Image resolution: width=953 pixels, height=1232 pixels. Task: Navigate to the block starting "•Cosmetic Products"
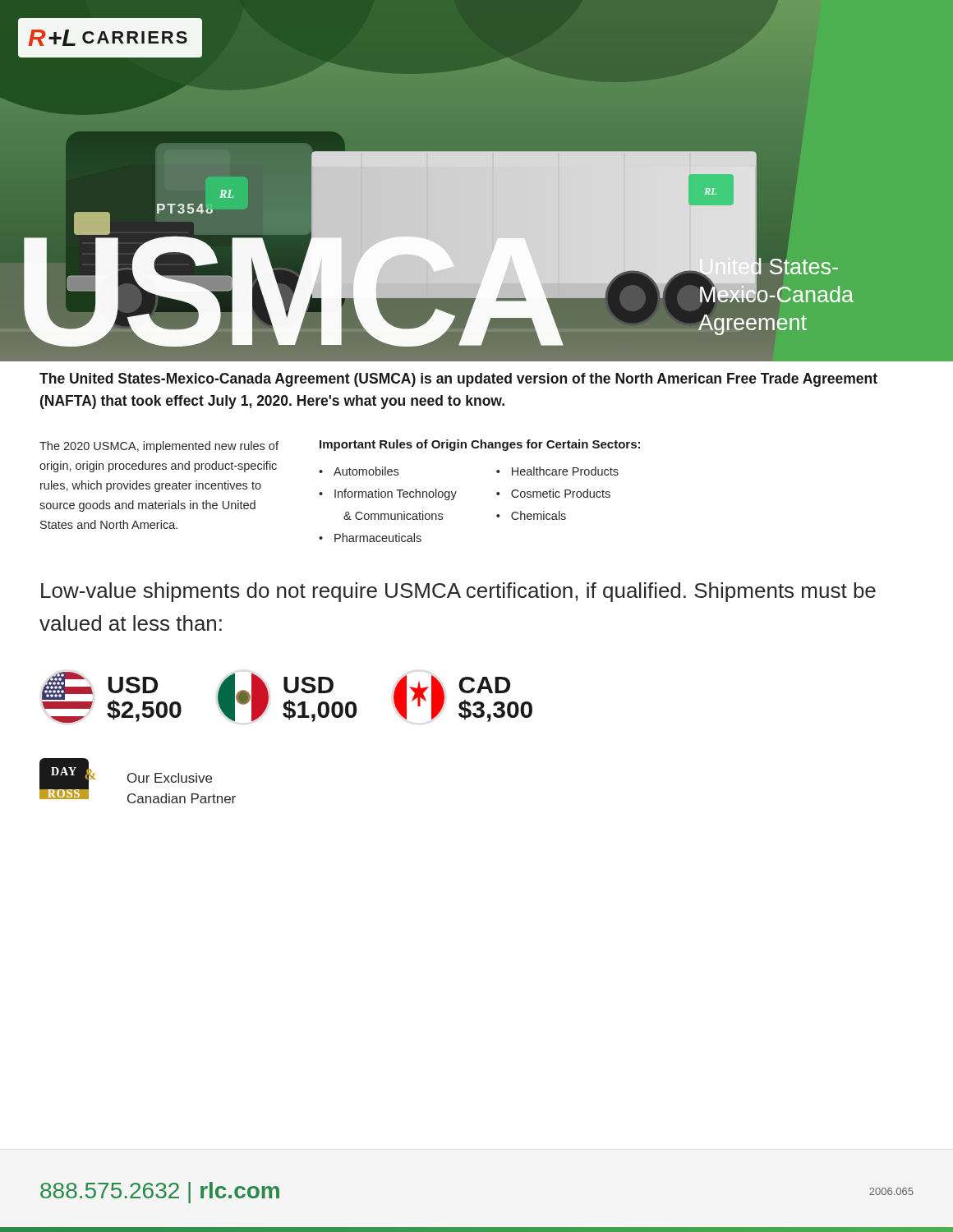(x=553, y=494)
